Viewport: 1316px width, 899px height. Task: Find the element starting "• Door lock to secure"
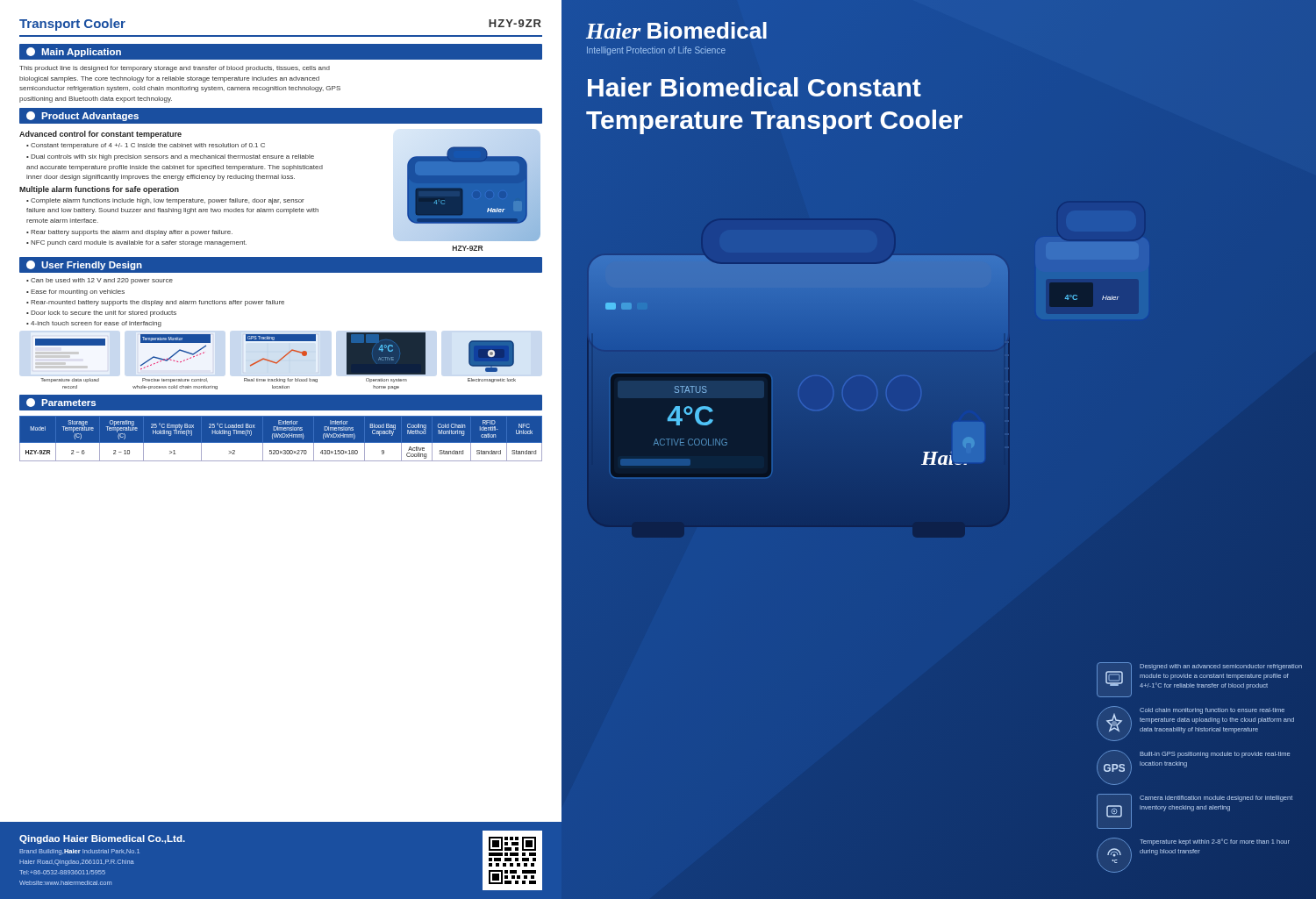coord(101,313)
